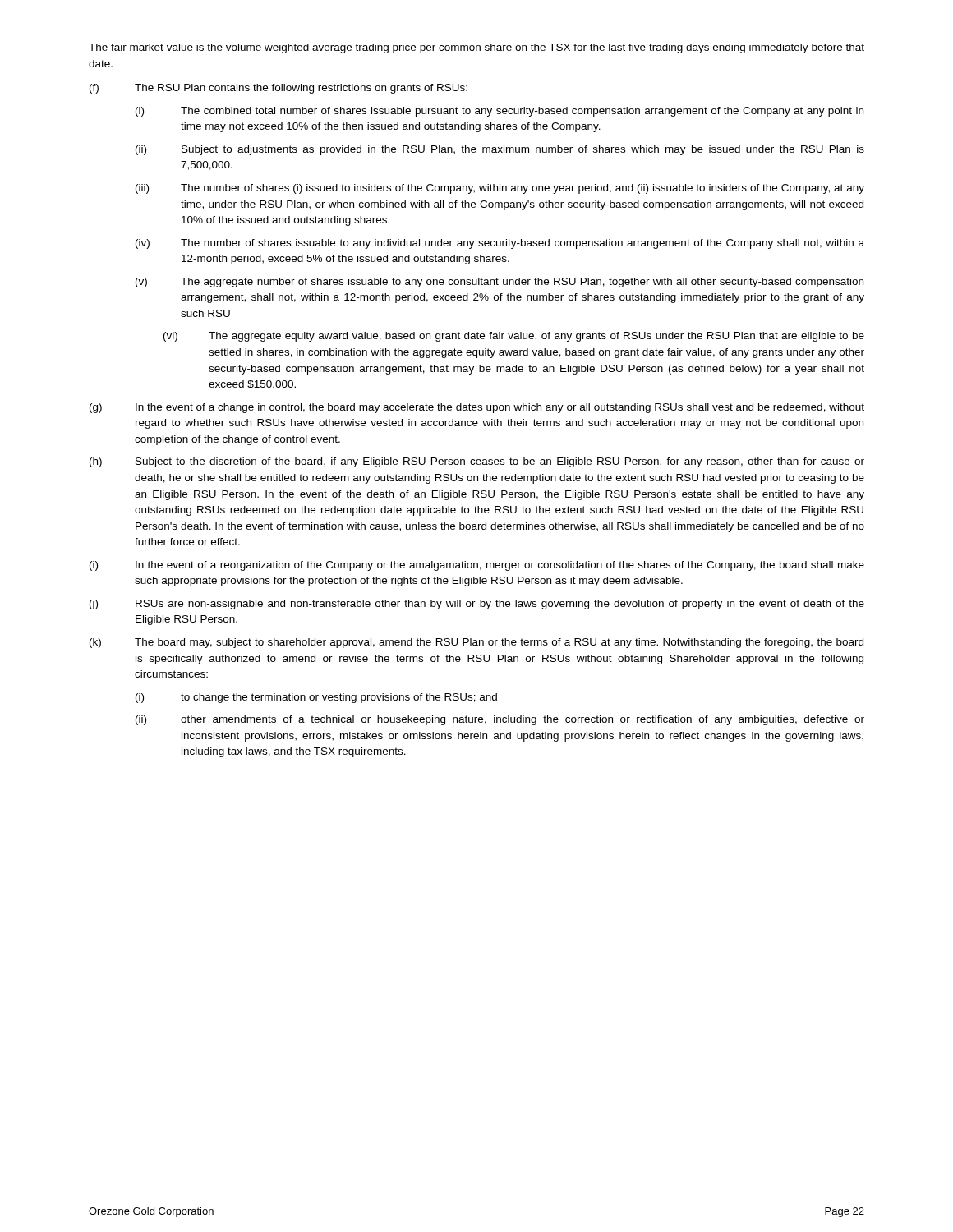The image size is (953, 1232).
Task: Select the list item containing "(iii) The number of shares"
Action: pyautogui.click(x=500, y=204)
